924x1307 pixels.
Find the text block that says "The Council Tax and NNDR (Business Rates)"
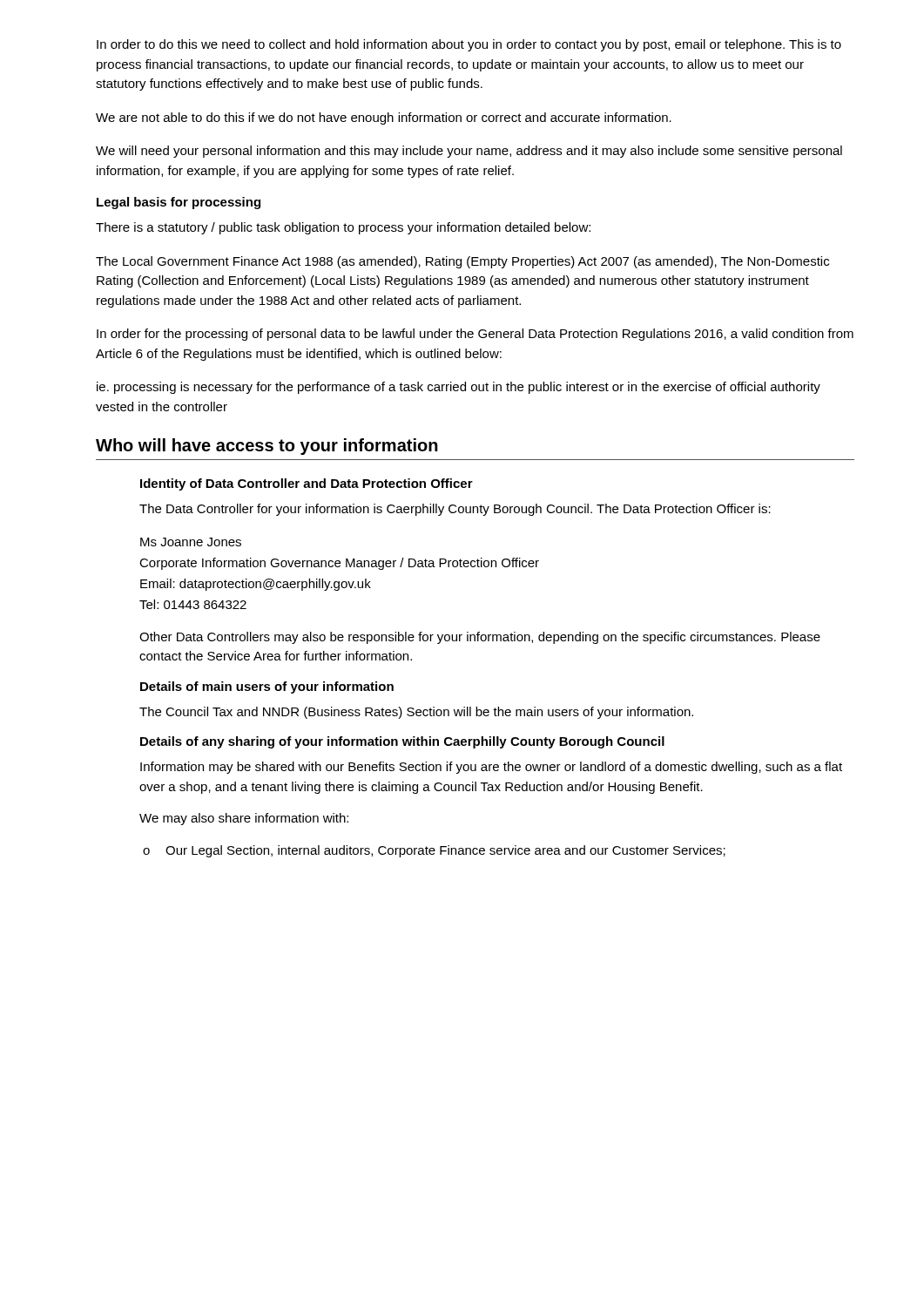point(417,711)
